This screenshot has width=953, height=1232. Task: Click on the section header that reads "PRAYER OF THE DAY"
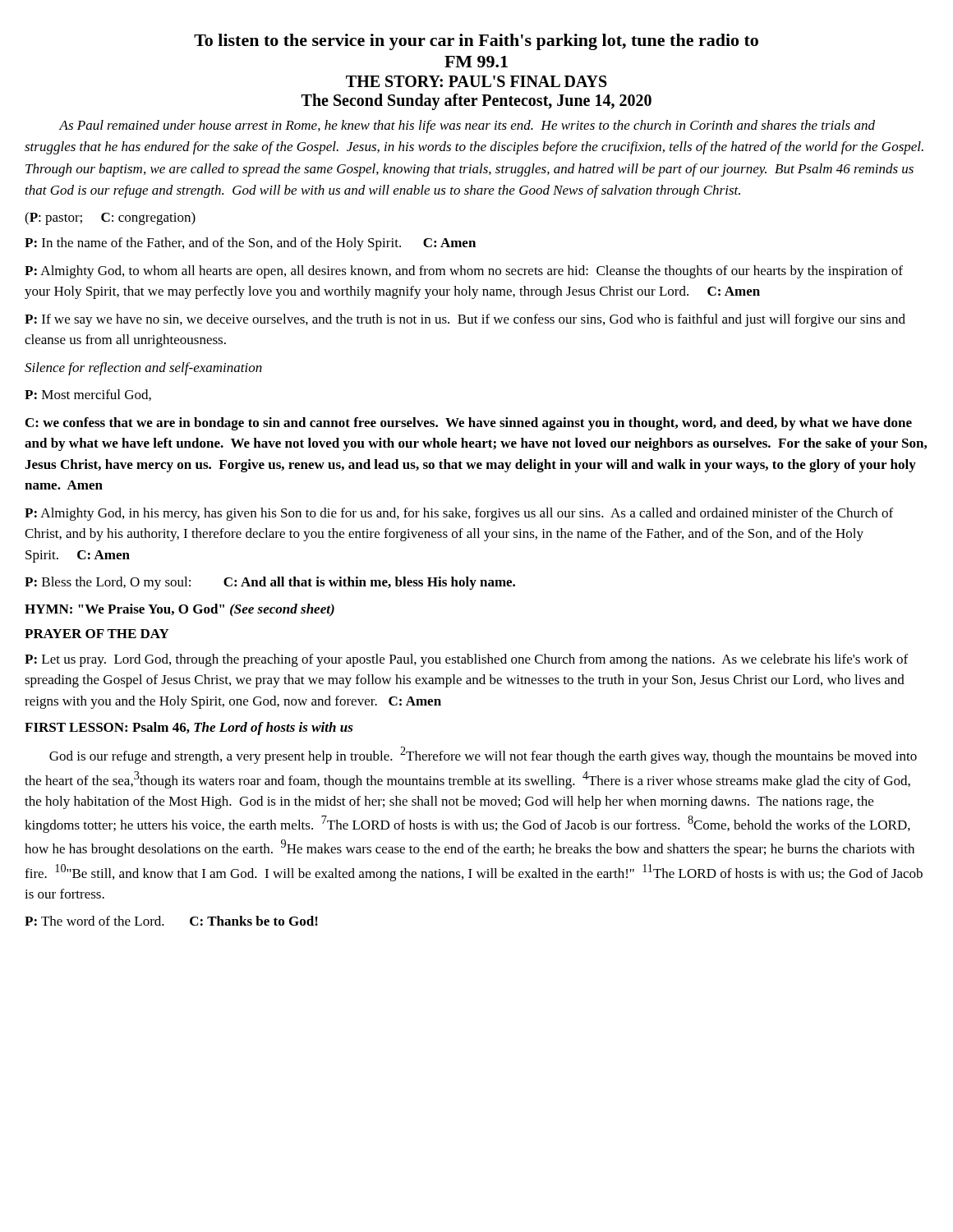(x=97, y=634)
